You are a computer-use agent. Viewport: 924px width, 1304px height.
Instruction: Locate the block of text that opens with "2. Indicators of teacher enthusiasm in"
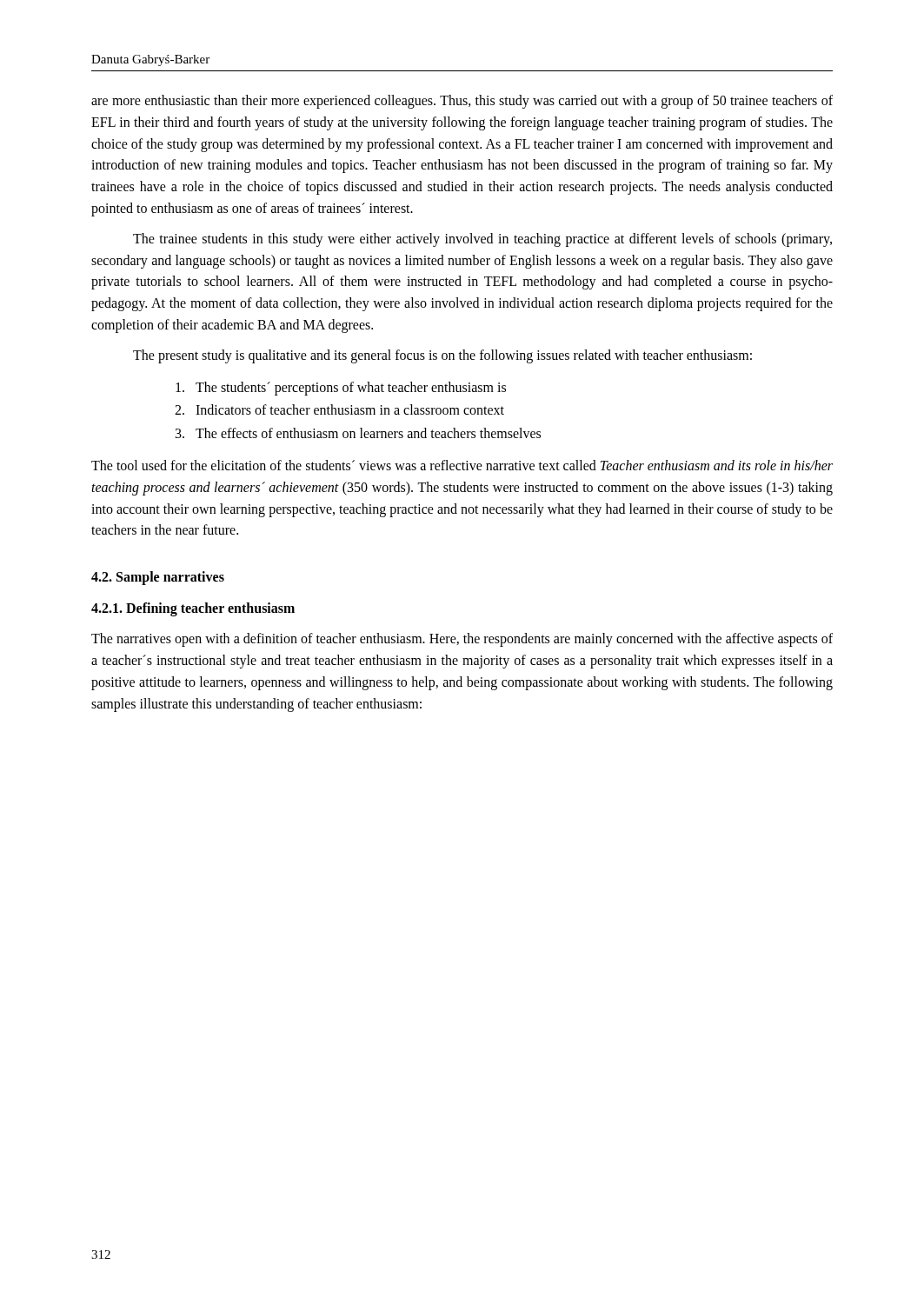coord(332,411)
